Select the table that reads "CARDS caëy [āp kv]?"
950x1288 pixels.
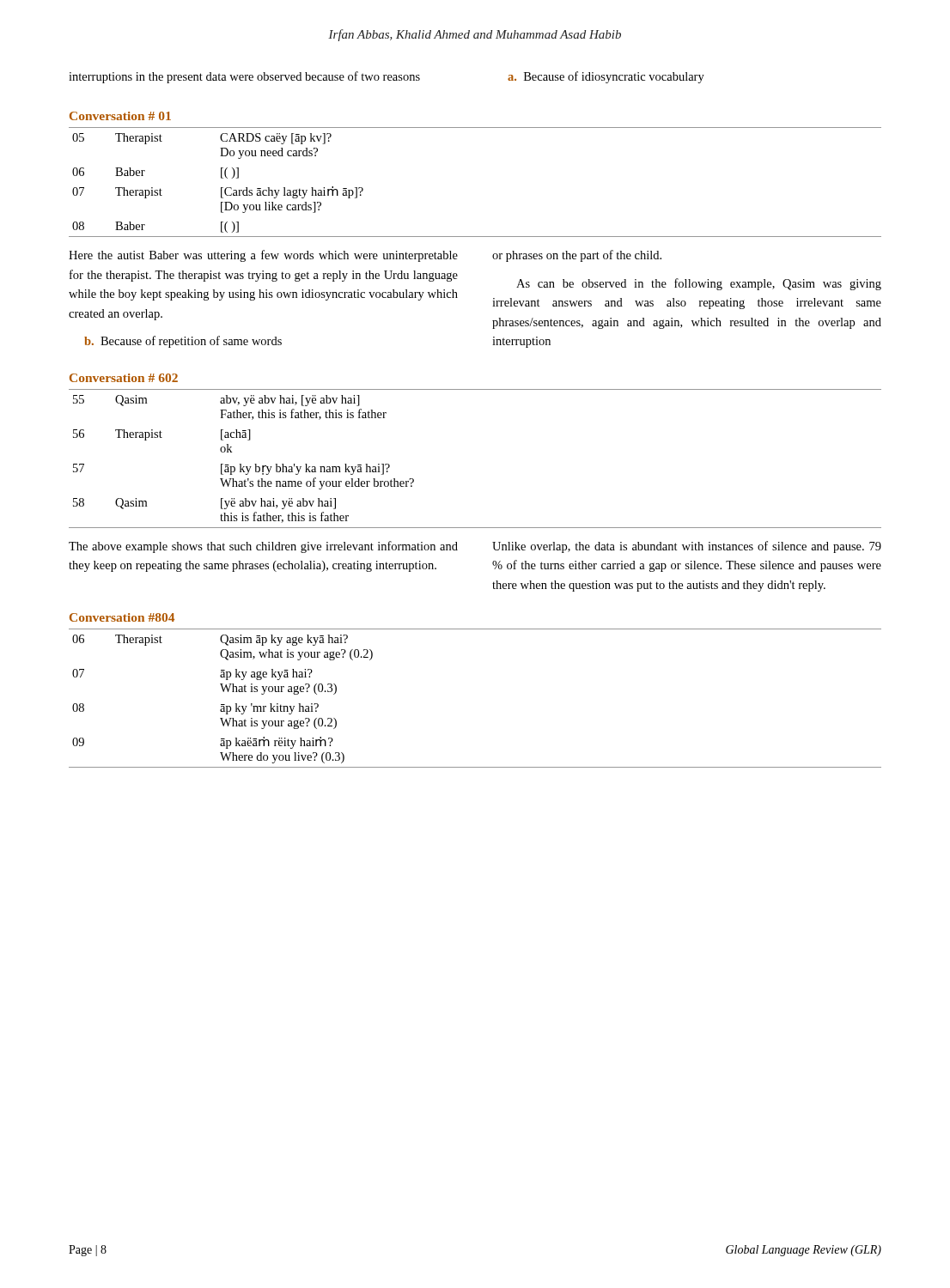click(475, 182)
